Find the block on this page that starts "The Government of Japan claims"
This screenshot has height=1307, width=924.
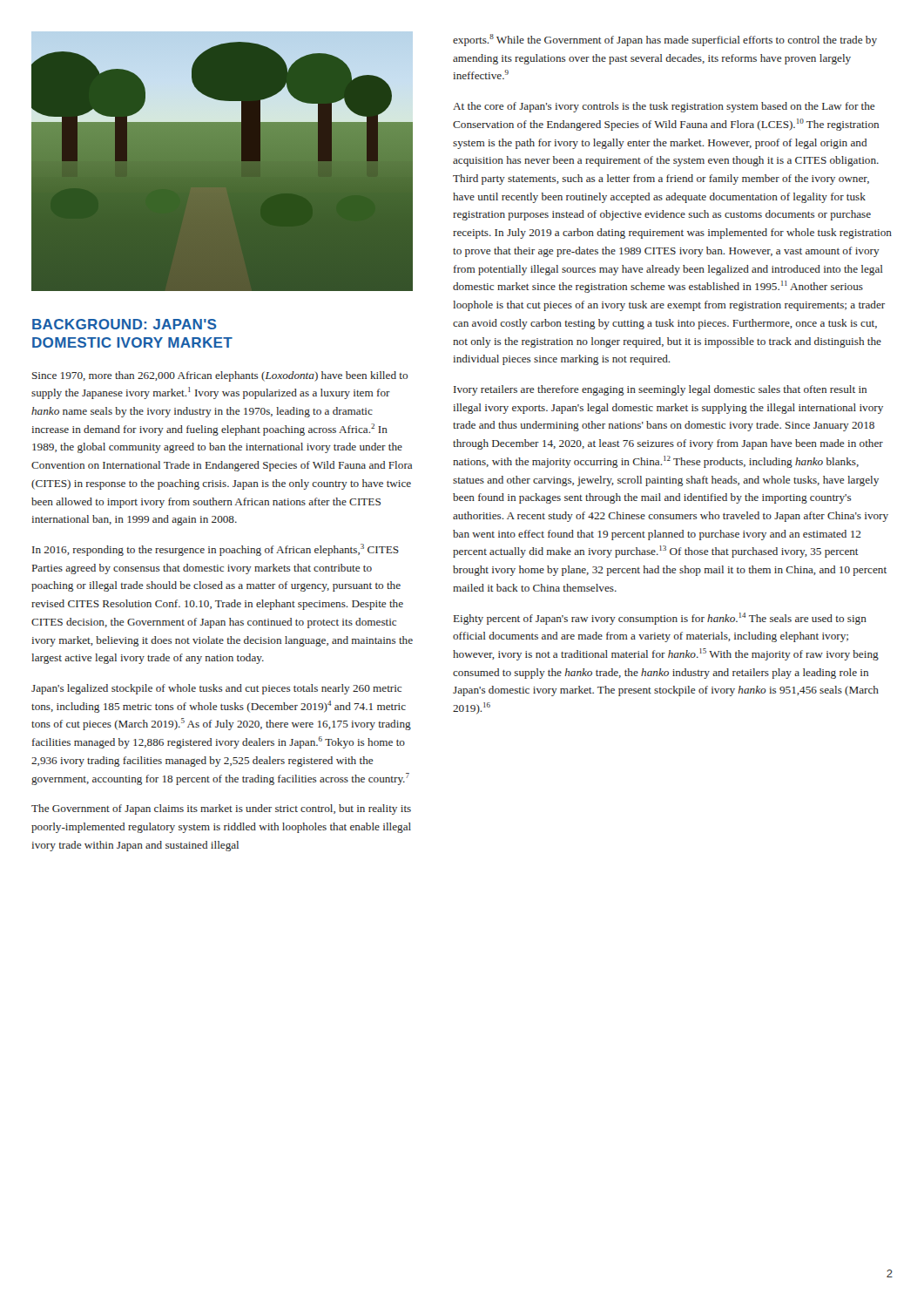pyautogui.click(x=221, y=826)
